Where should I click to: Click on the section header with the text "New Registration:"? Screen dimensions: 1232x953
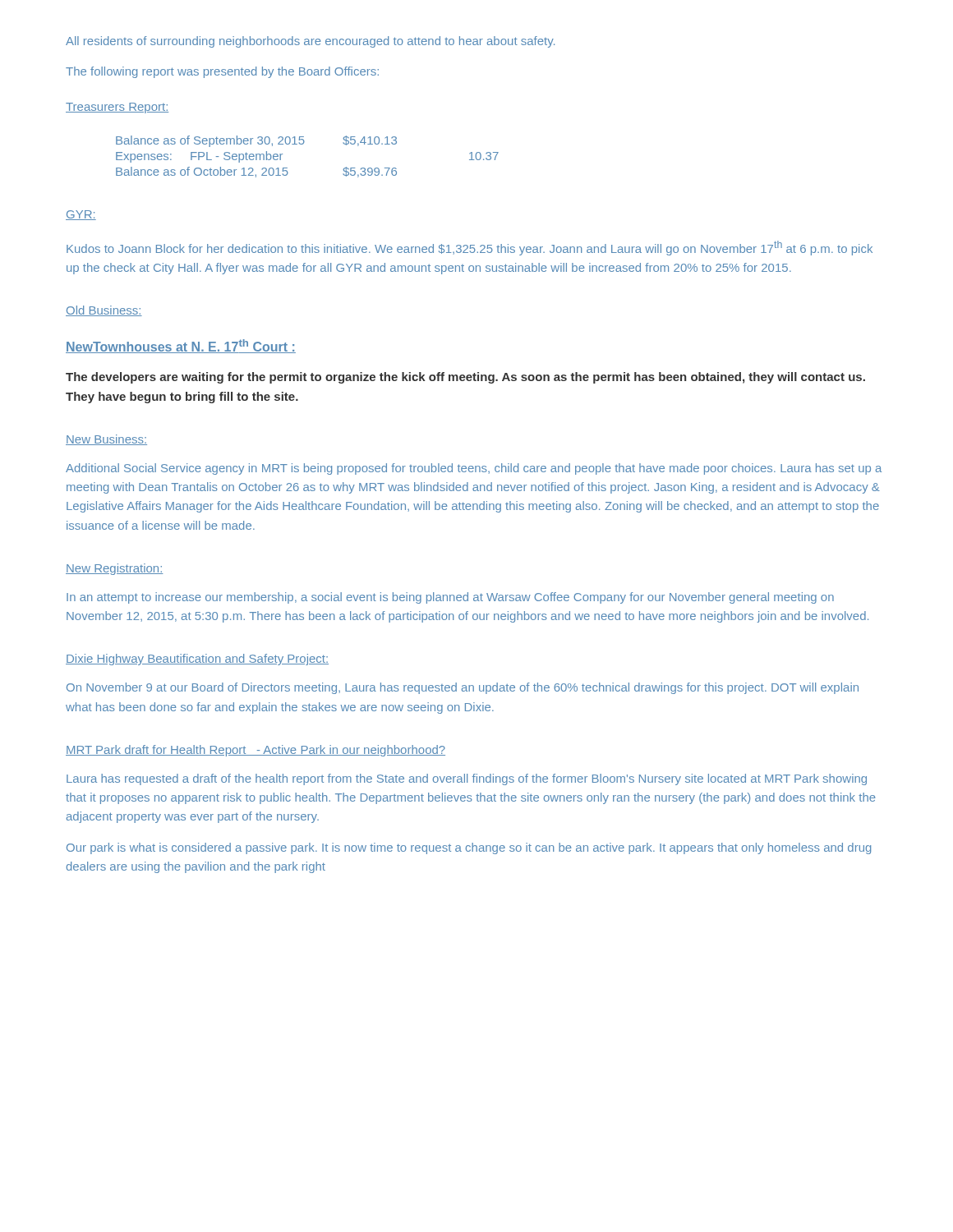point(114,568)
